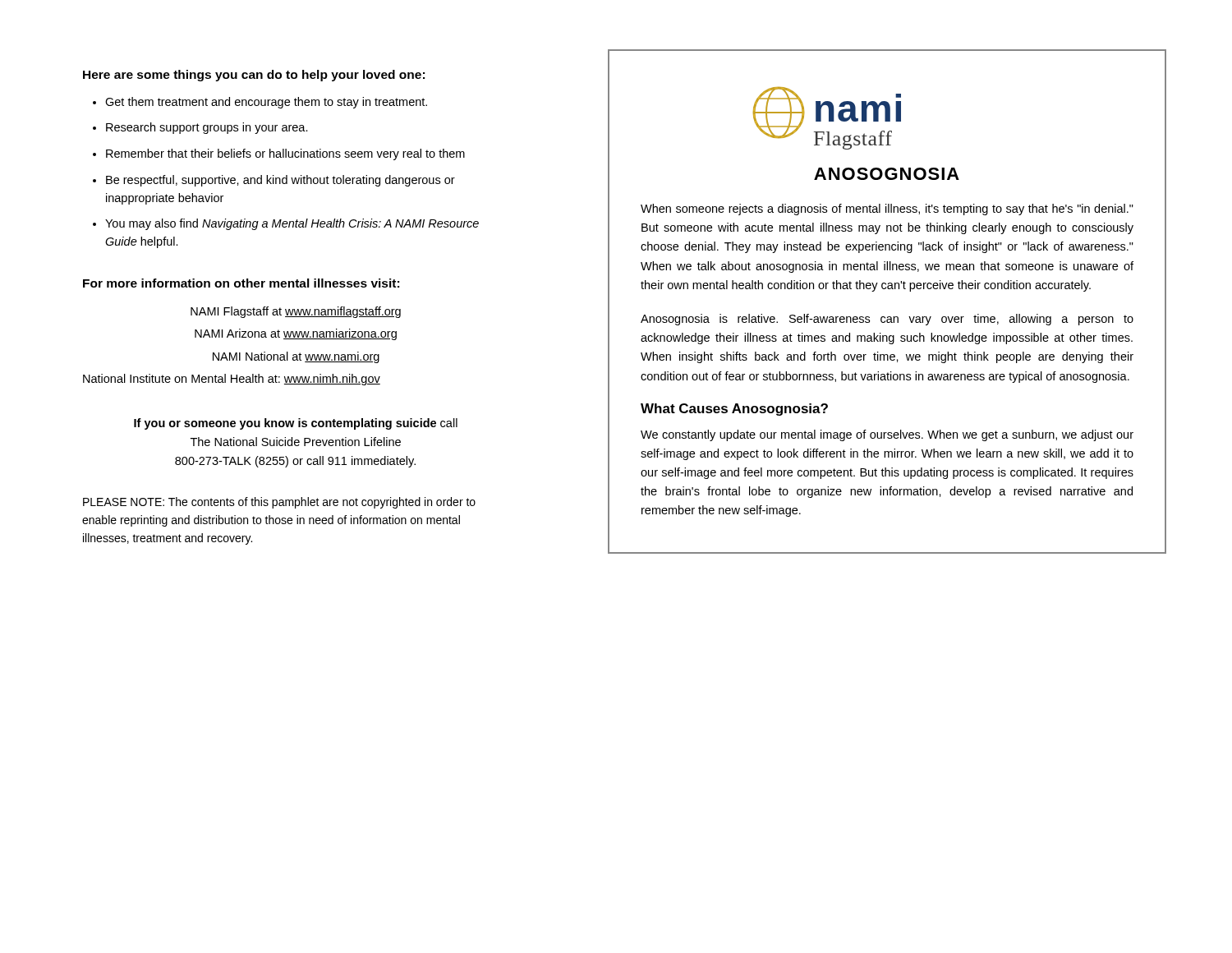Point to the block starting "Get them treatment and encourage them to"
The height and width of the screenshot is (953, 1232).
point(267,102)
